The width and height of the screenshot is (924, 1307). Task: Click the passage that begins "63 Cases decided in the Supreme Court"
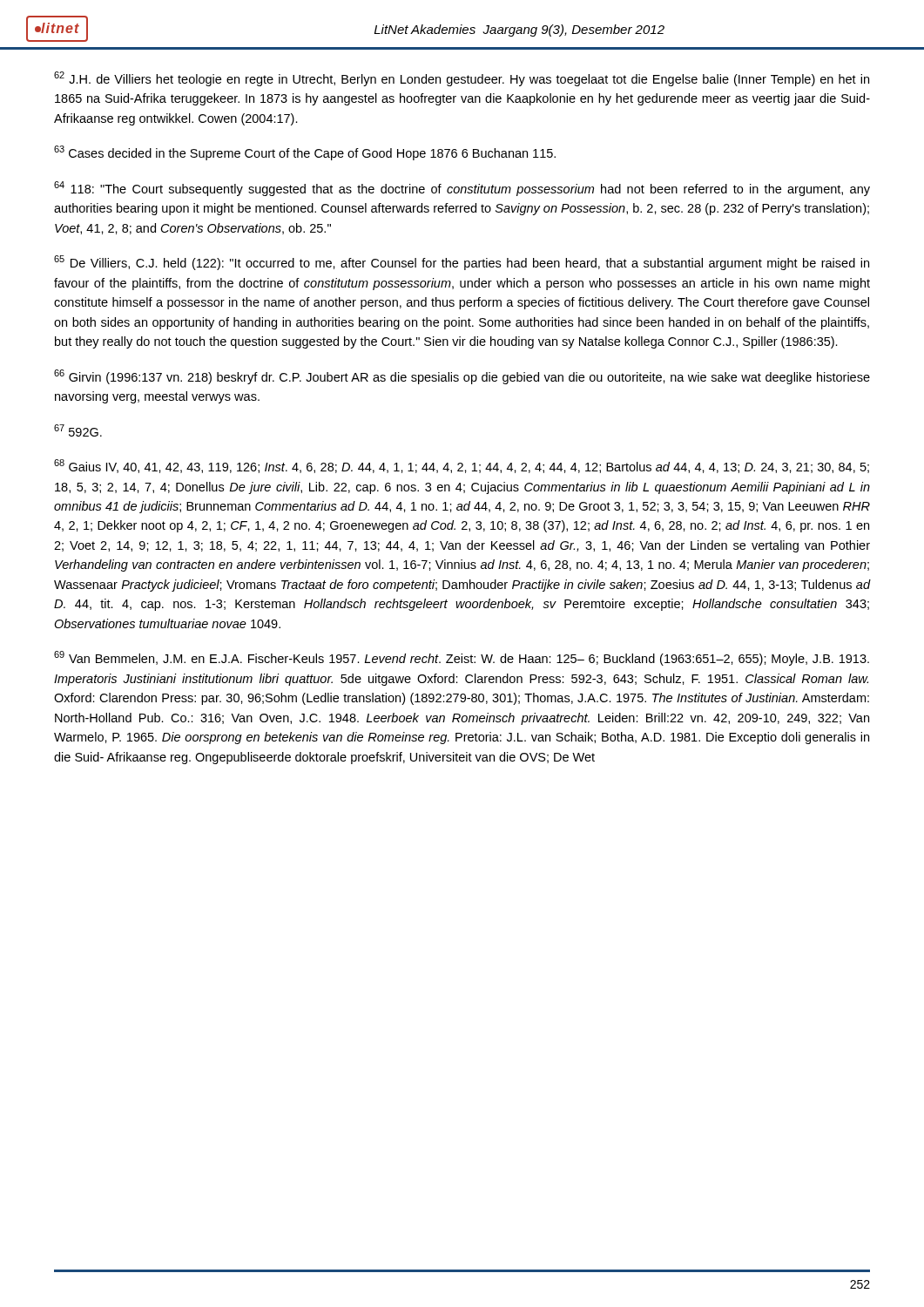click(x=305, y=152)
